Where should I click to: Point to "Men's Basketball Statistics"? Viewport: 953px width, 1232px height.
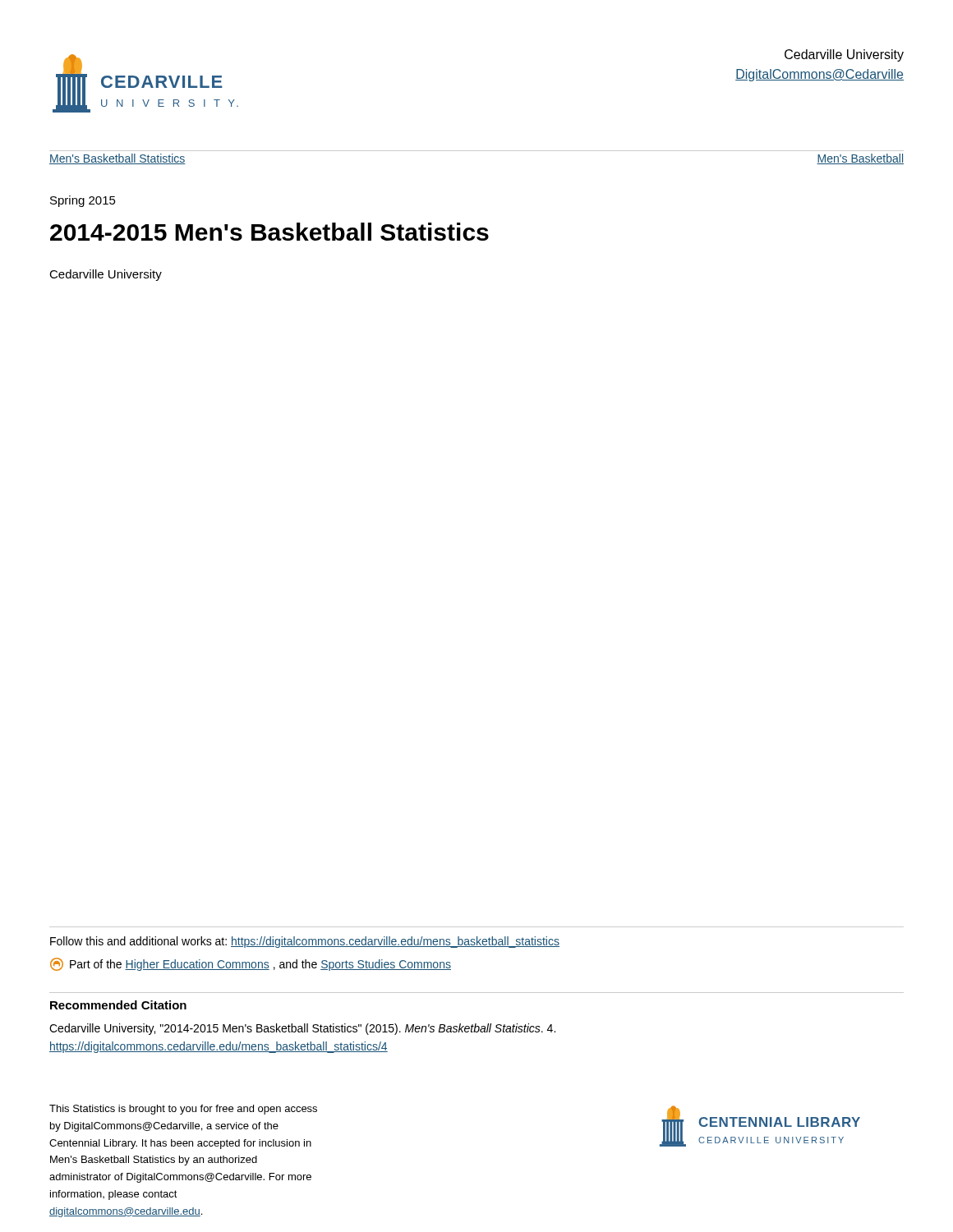117,158
